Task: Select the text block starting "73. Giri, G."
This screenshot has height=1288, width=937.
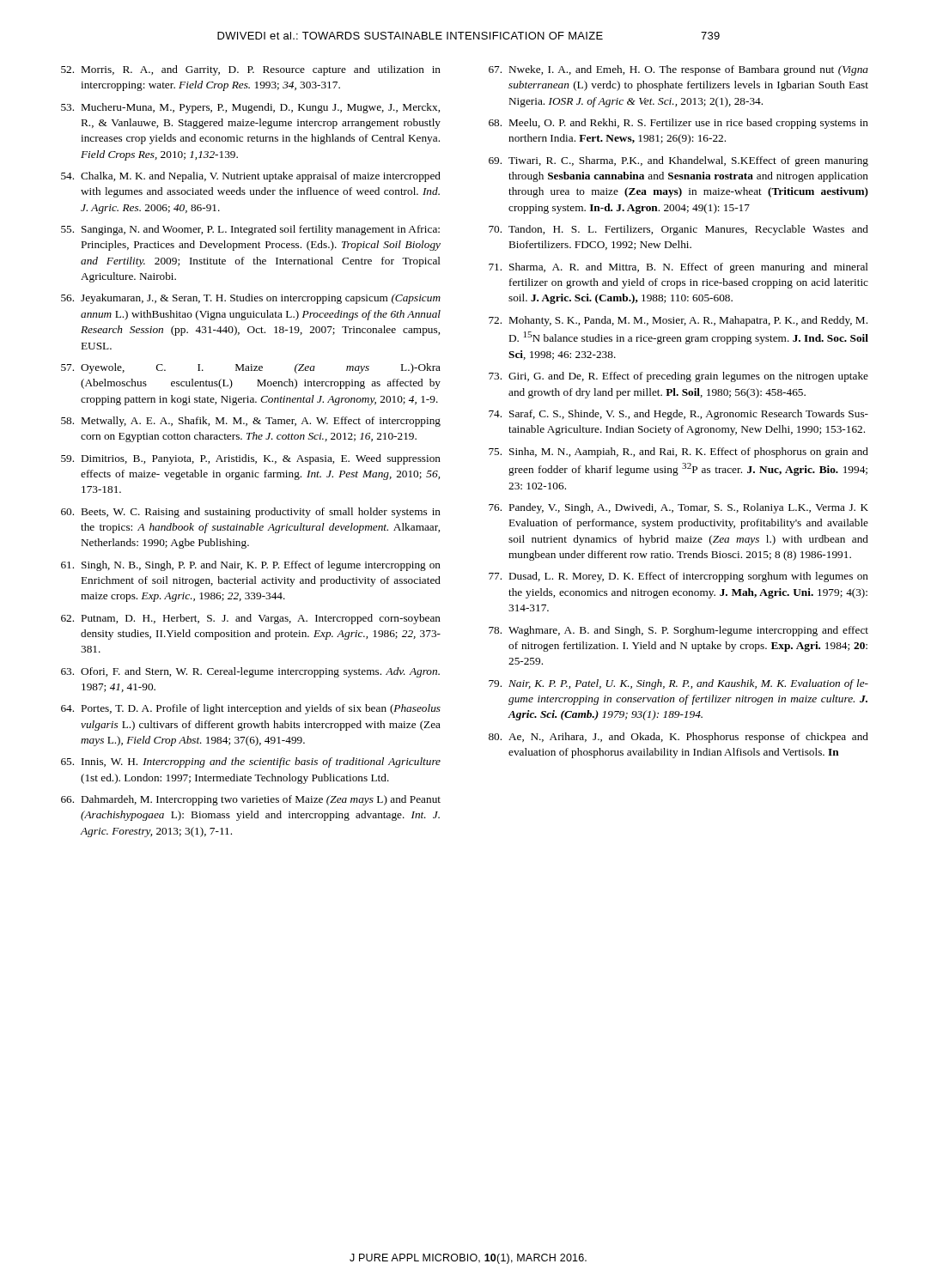Action: 672,384
